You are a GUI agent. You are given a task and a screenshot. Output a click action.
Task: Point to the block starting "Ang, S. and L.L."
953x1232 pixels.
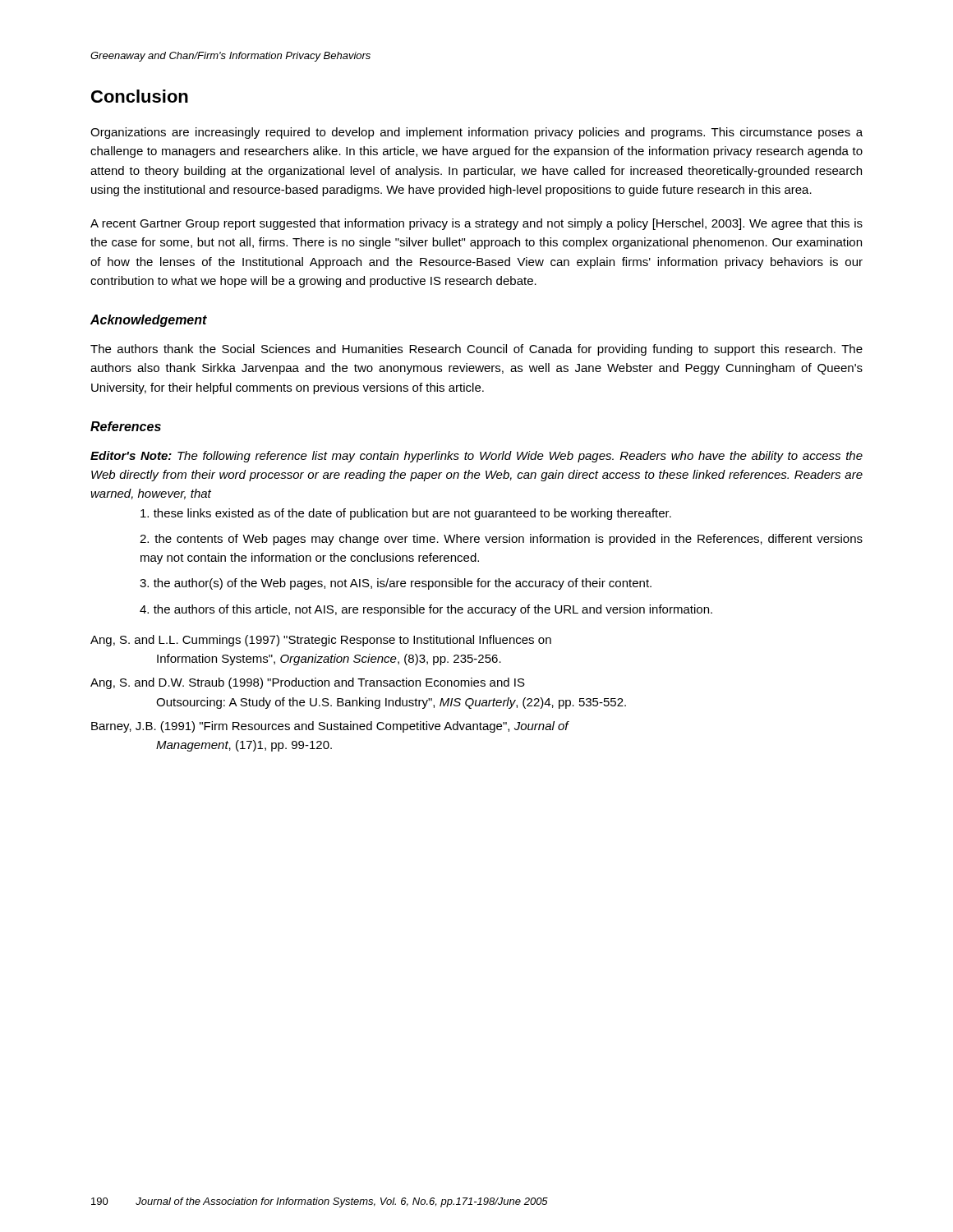(476, 692)
